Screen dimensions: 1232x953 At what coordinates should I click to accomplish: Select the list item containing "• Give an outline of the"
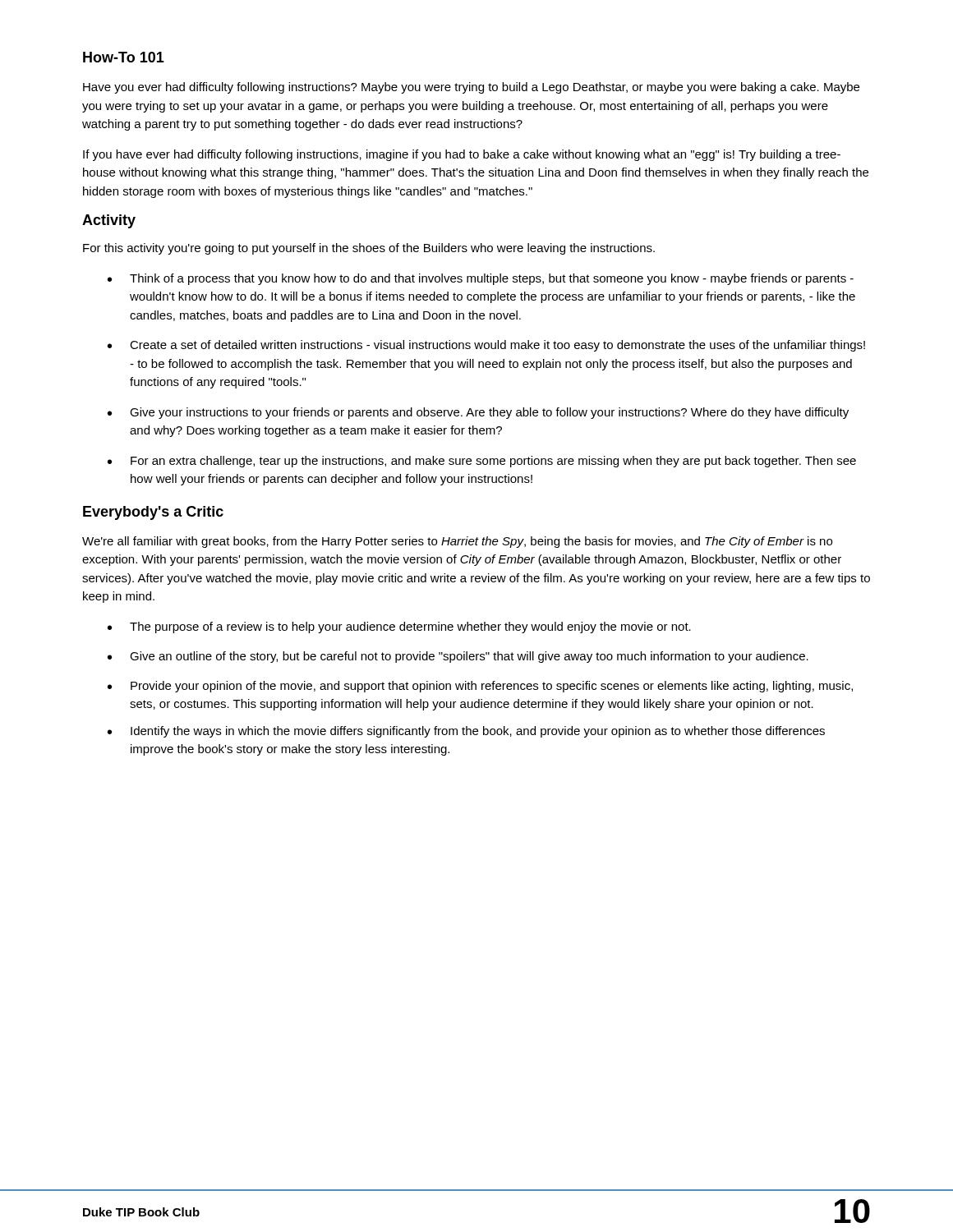point(489,657)
